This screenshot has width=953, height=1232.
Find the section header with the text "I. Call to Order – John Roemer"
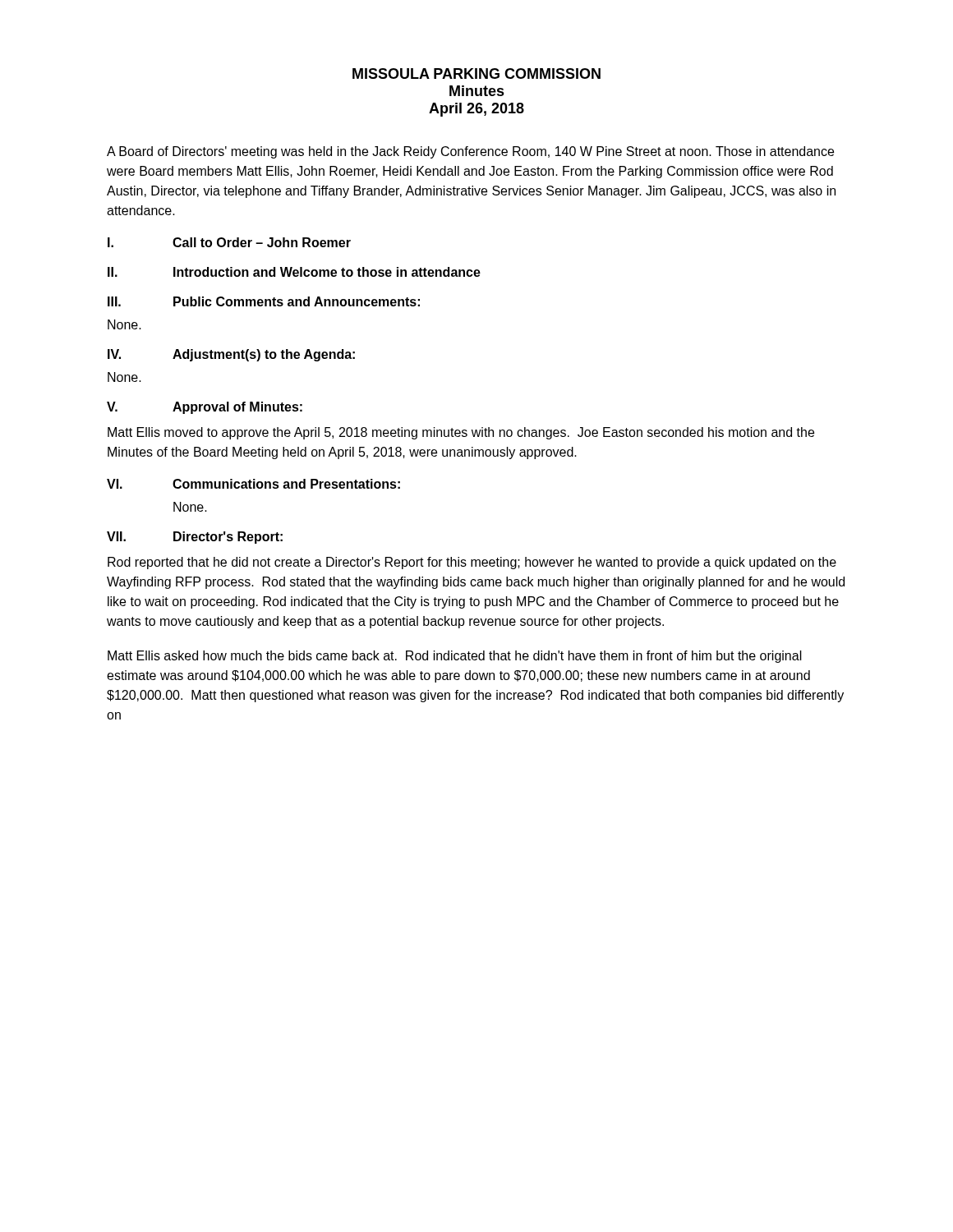coord(229,243)
